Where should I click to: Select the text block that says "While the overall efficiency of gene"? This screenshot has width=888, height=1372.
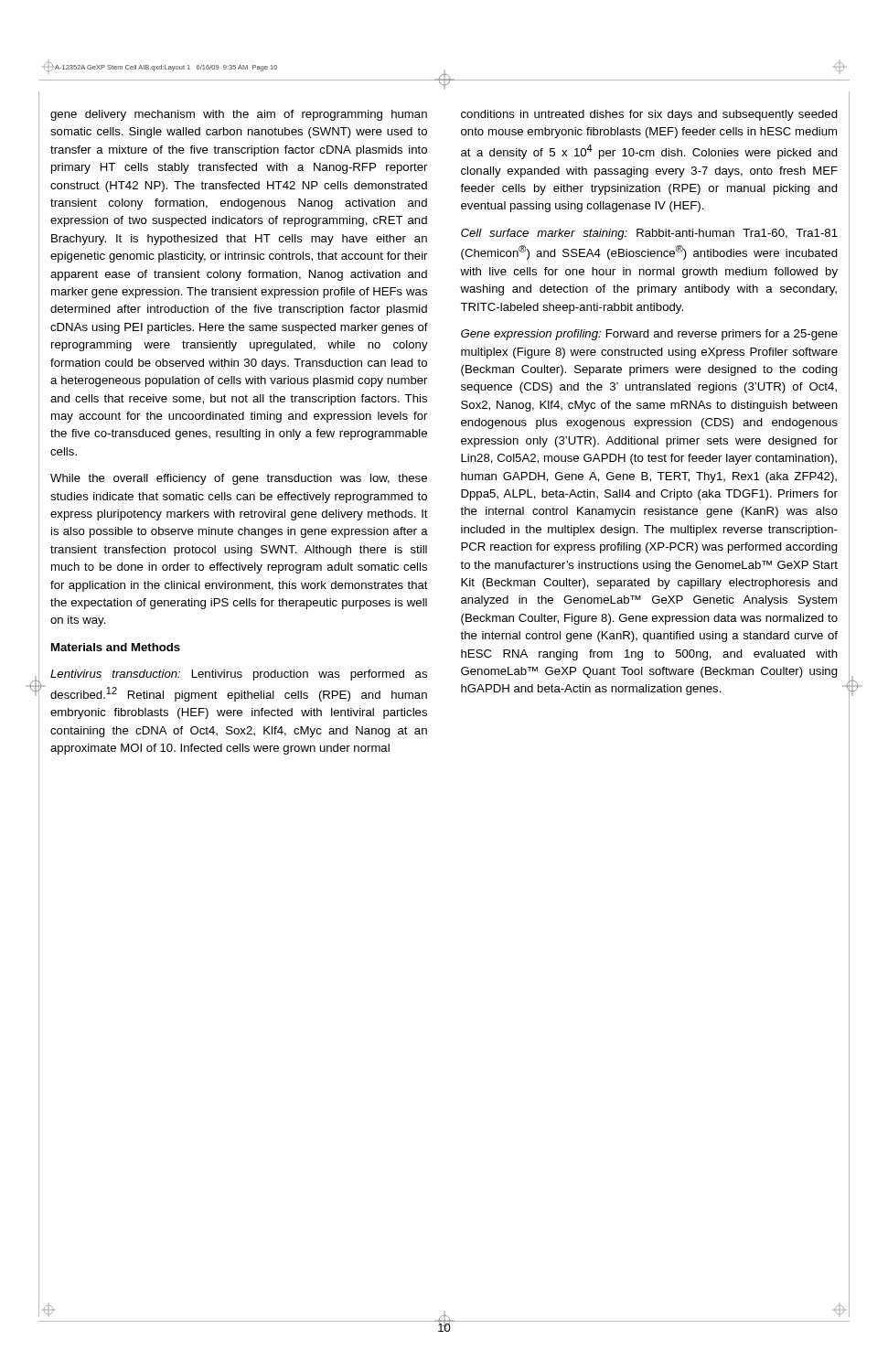[x=239, y=549]
